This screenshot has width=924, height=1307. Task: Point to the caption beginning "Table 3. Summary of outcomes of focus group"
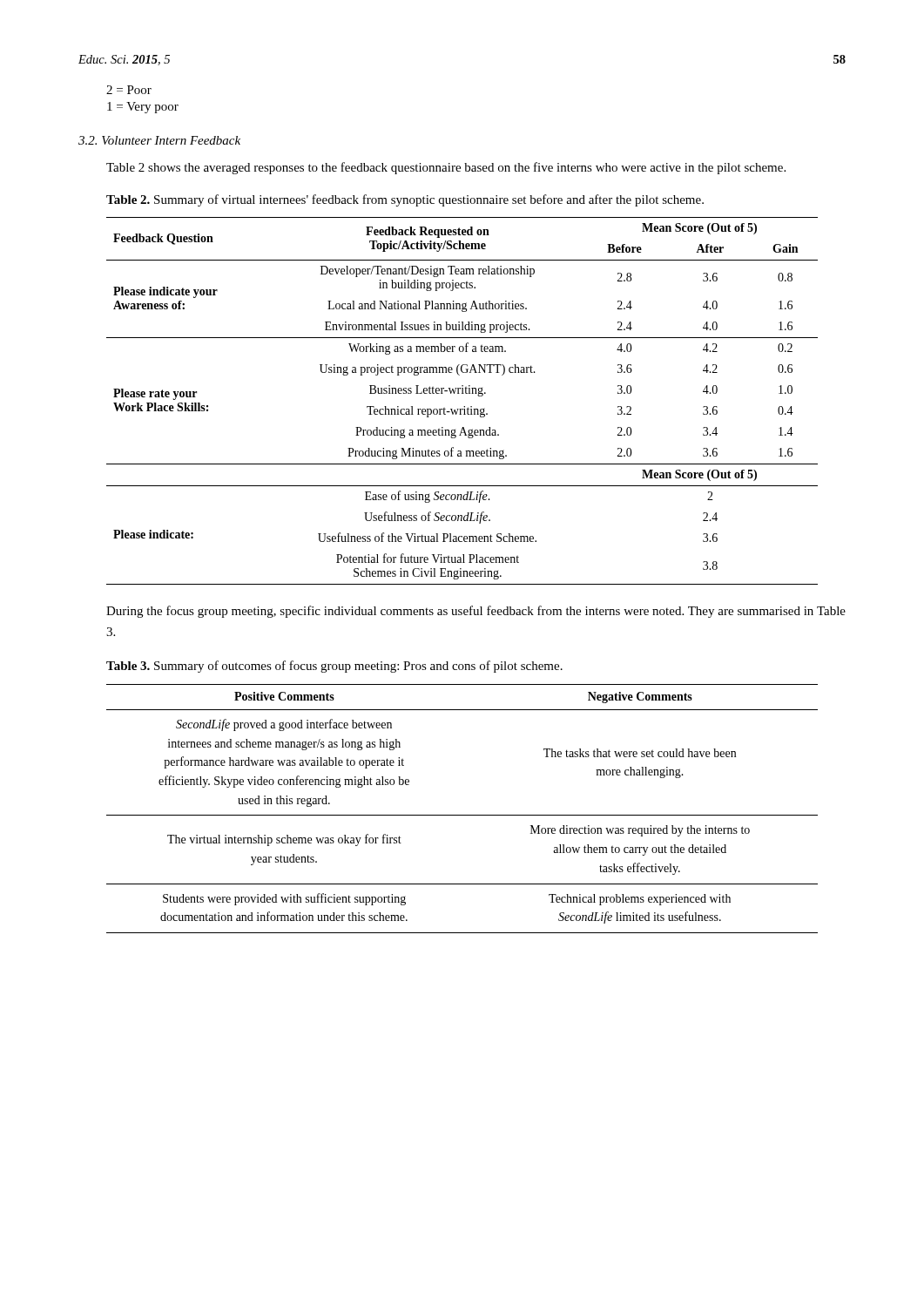(x=335, y=665)
